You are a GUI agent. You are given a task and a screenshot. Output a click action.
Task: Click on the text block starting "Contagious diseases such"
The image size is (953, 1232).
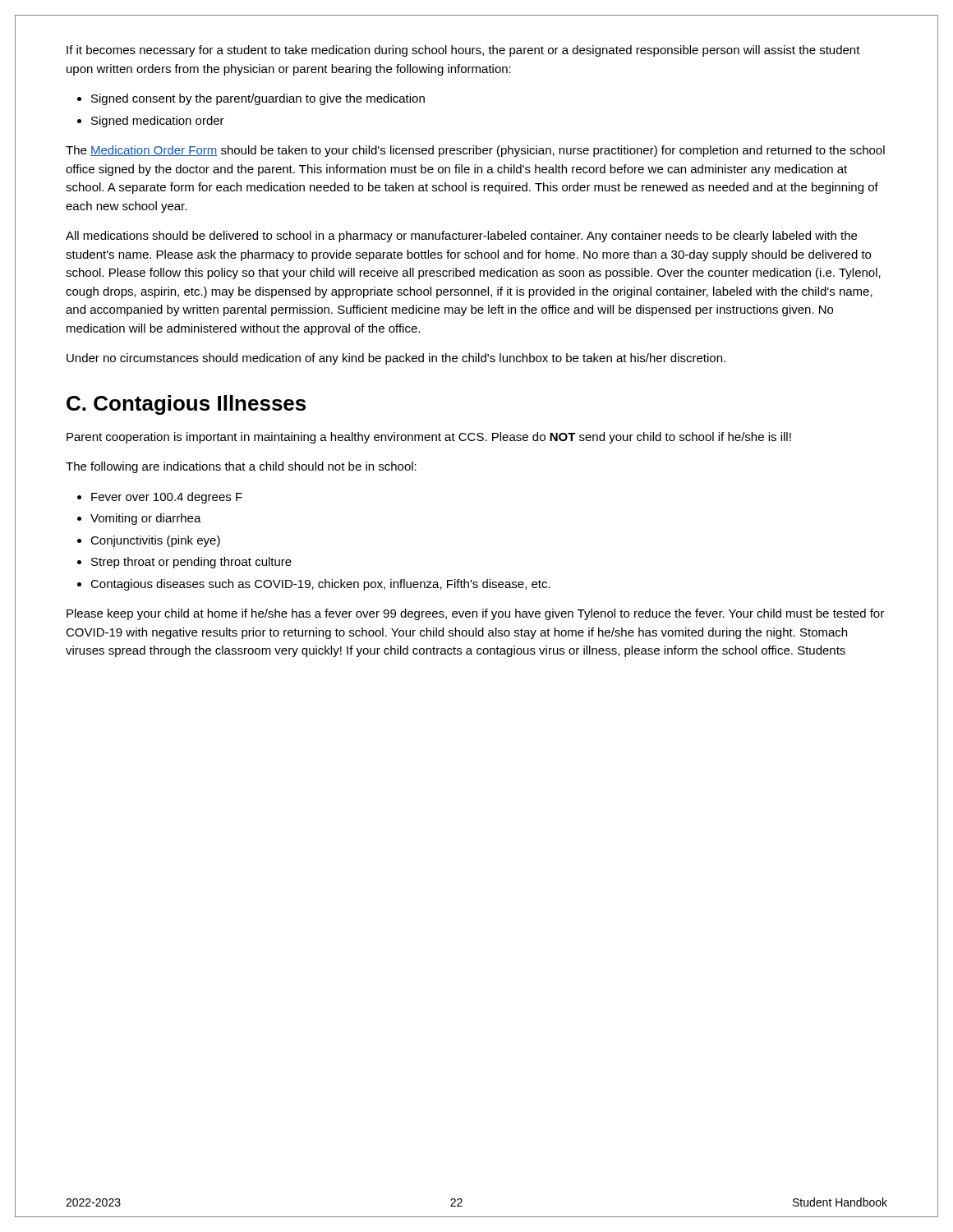(321, 583)
